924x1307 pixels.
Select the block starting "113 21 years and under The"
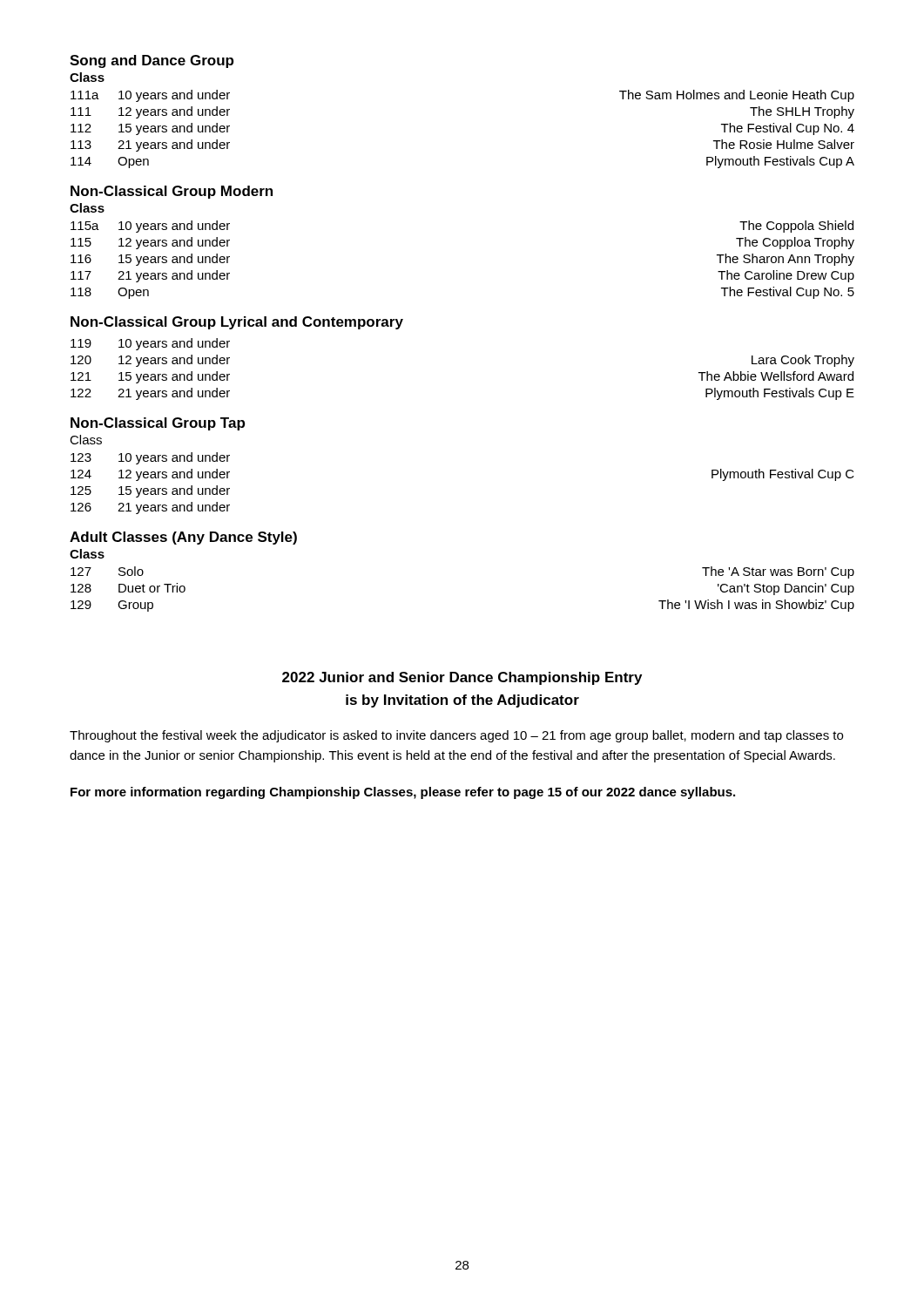tap(175, 145)
